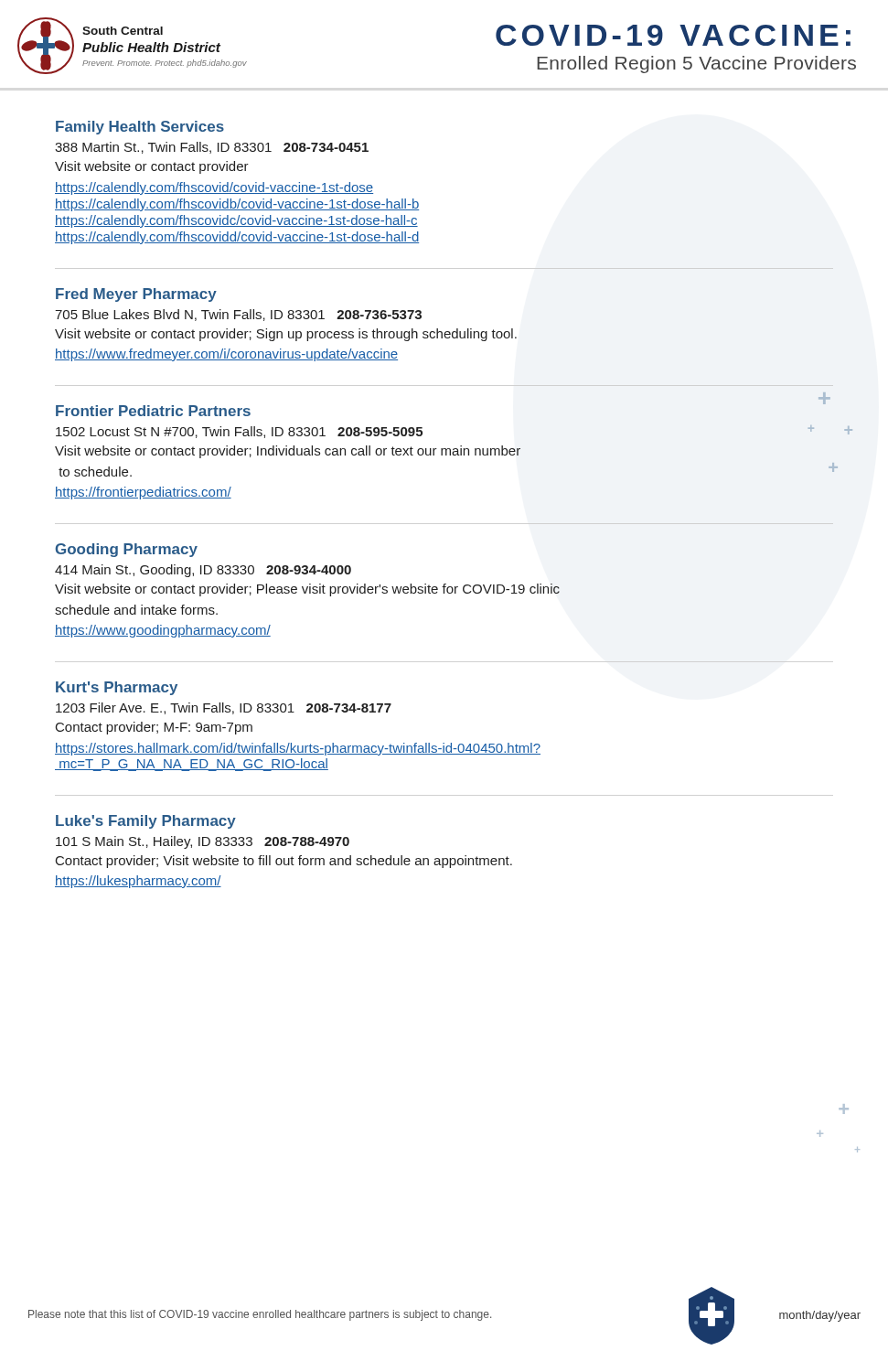Click on the text block starting "414 Main St., Gooding,"
Screen dimensions: 1372x888
[444, 600]
